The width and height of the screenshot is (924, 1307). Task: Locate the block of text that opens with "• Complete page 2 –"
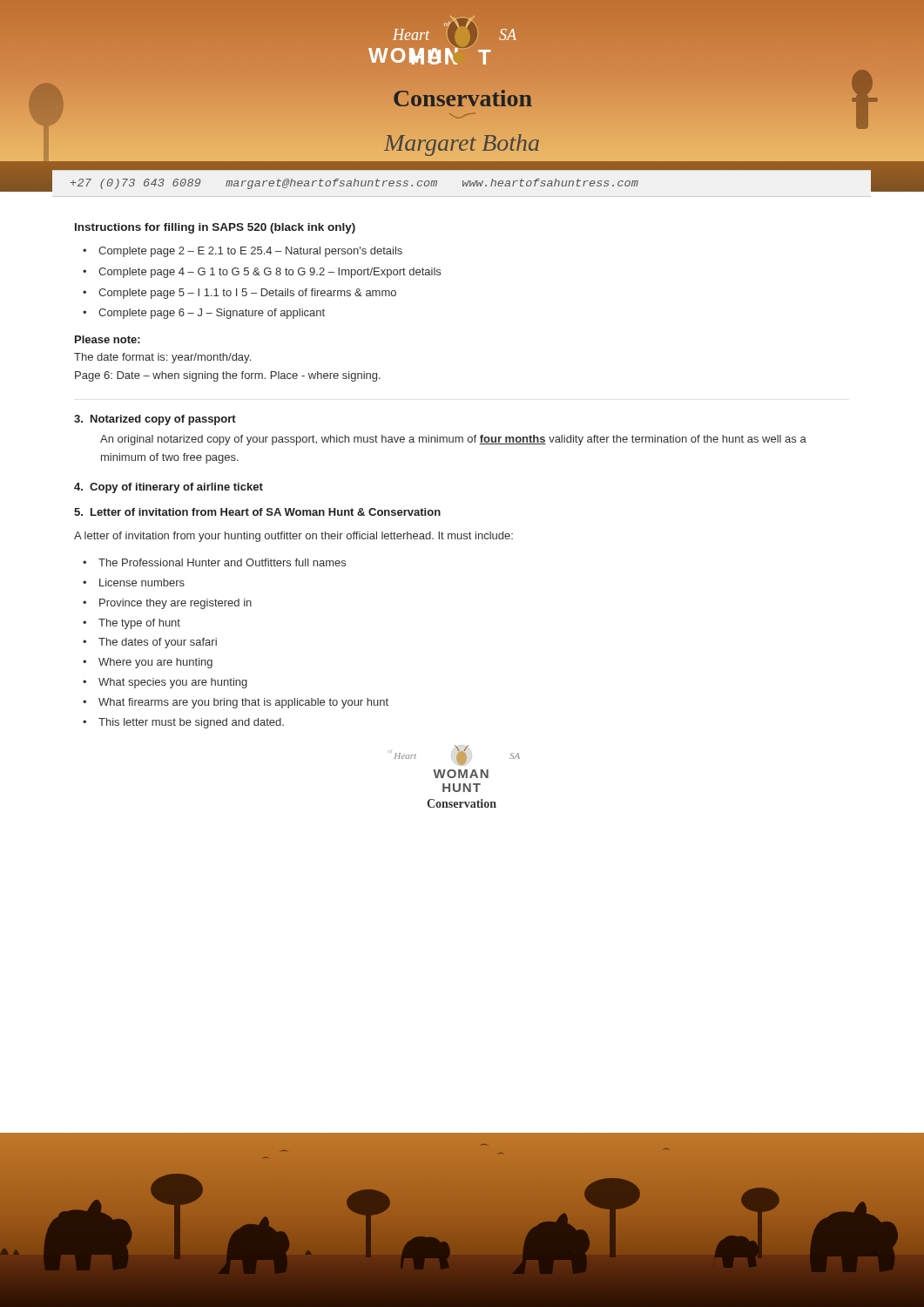pyautogui.click(x=243, y=251)
